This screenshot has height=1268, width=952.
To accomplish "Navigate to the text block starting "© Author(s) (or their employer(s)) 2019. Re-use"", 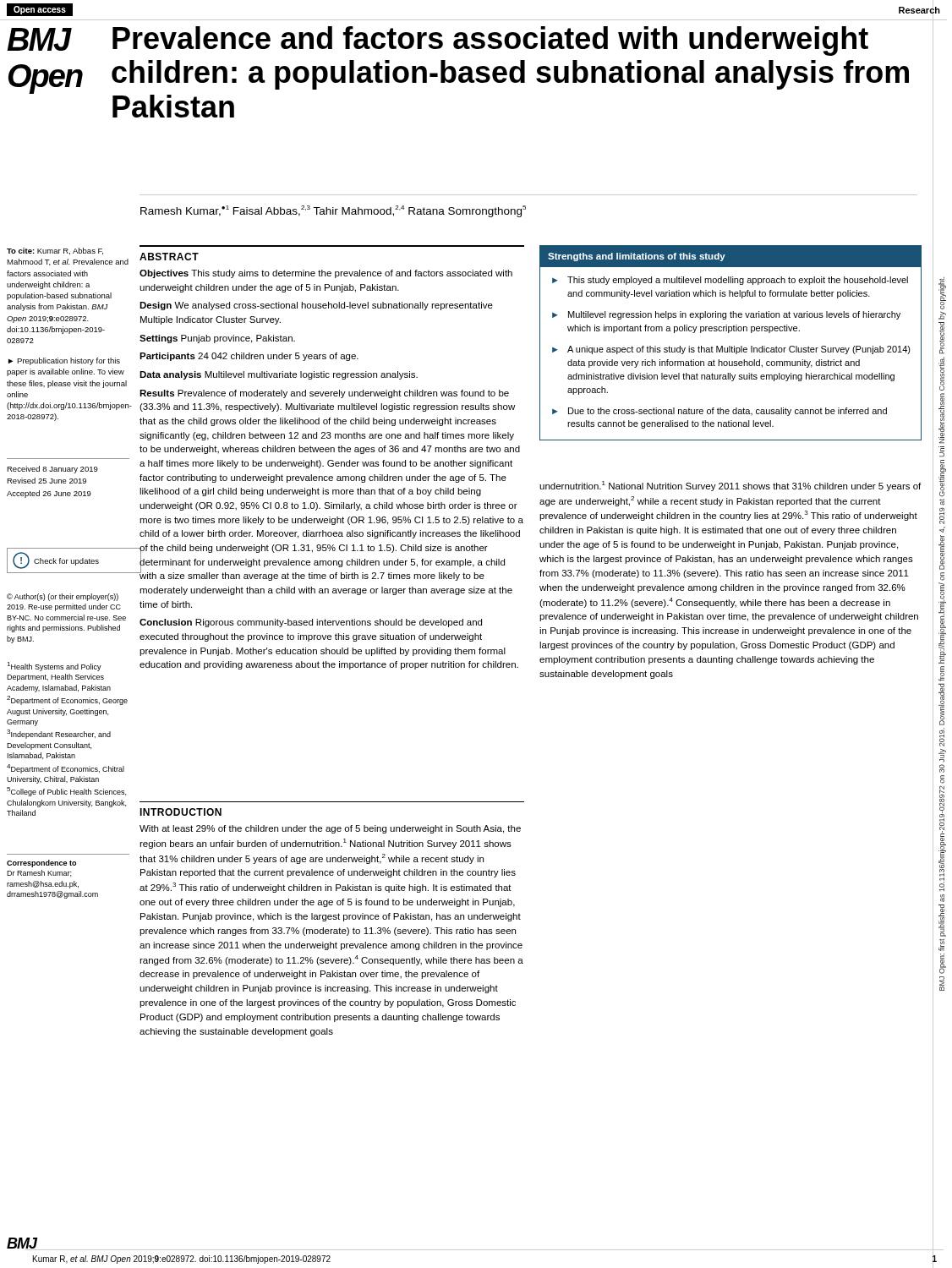I will tap(66, 618).
